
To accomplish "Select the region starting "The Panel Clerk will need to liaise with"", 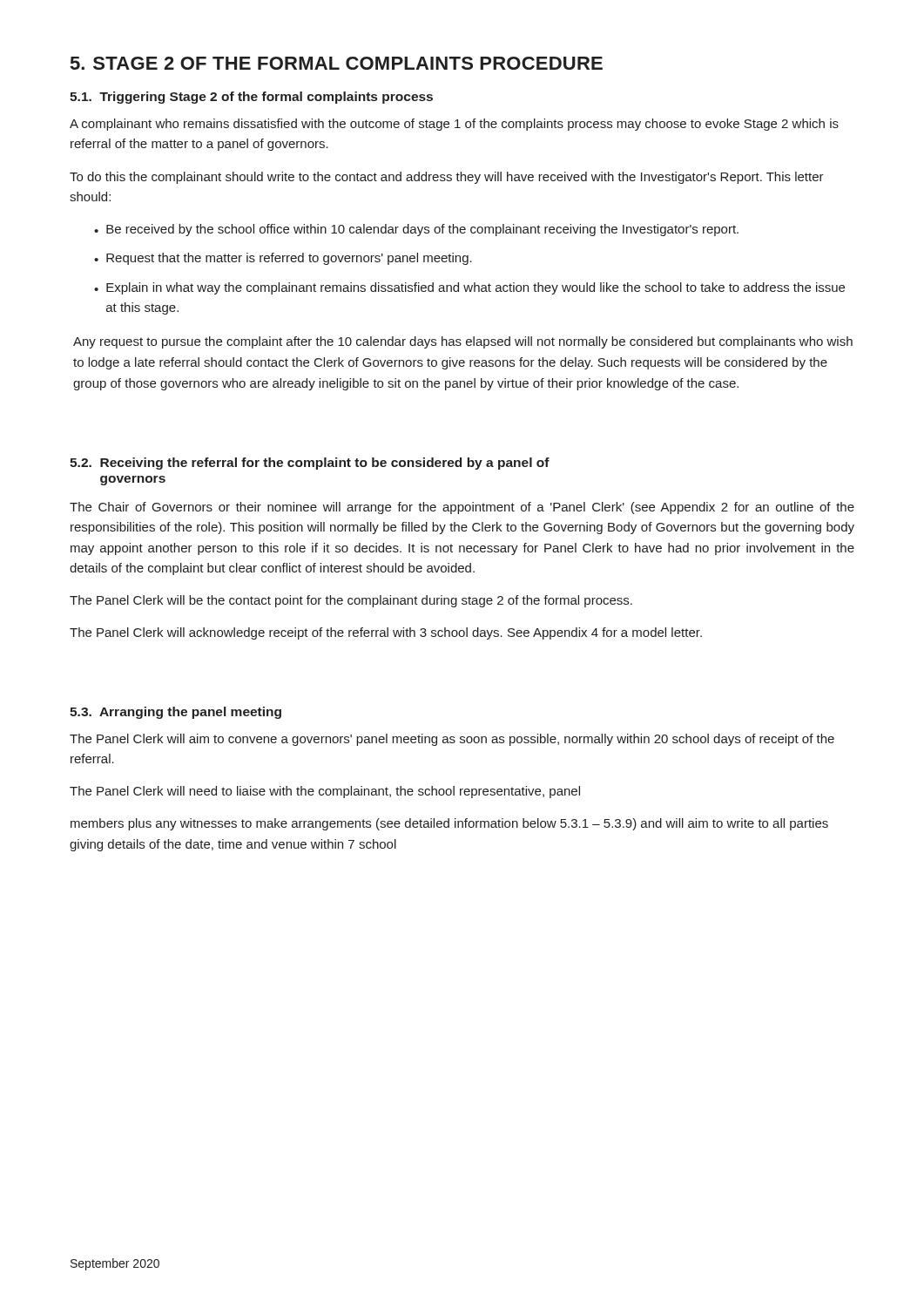I will 462,791.
